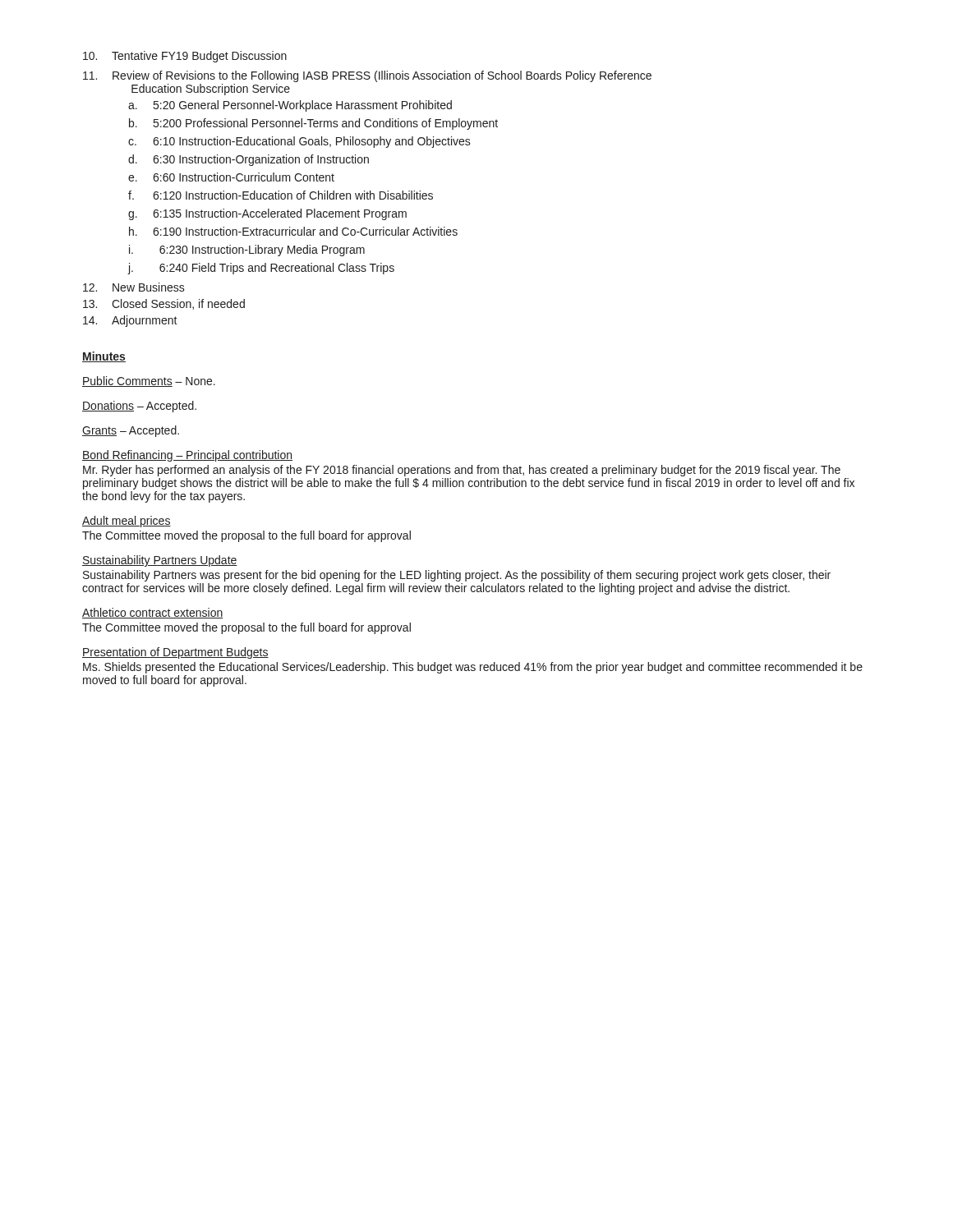Point to the element starting "Adult meal prices The Committee moved the"
This screenshot has width=953, height=1232.
click(127, 522)
